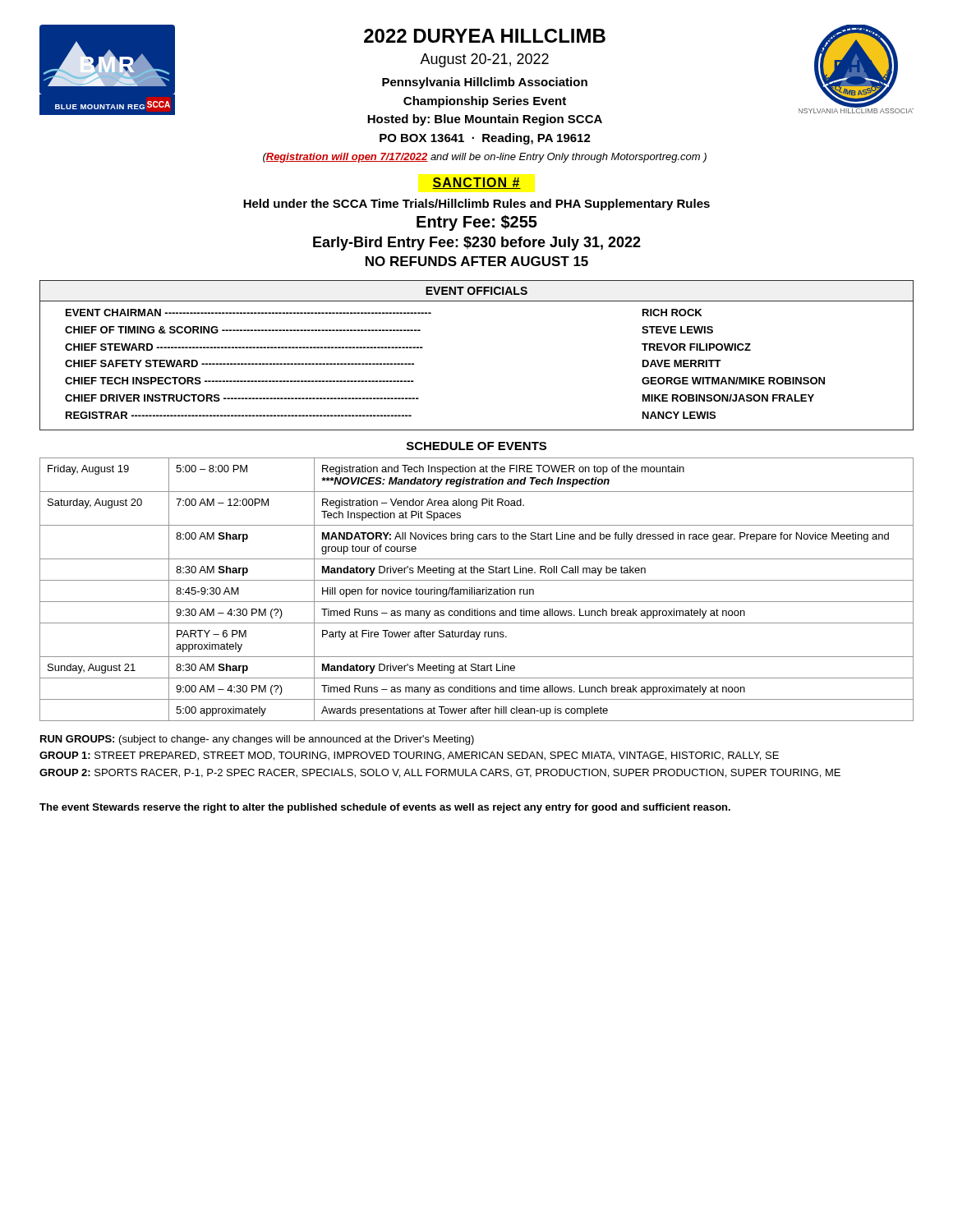Locate the section header with the text "EVENT OFFICIALS"
This screenshot has height=1232, width=953.
pyautogui.click(x=476, y=291)
